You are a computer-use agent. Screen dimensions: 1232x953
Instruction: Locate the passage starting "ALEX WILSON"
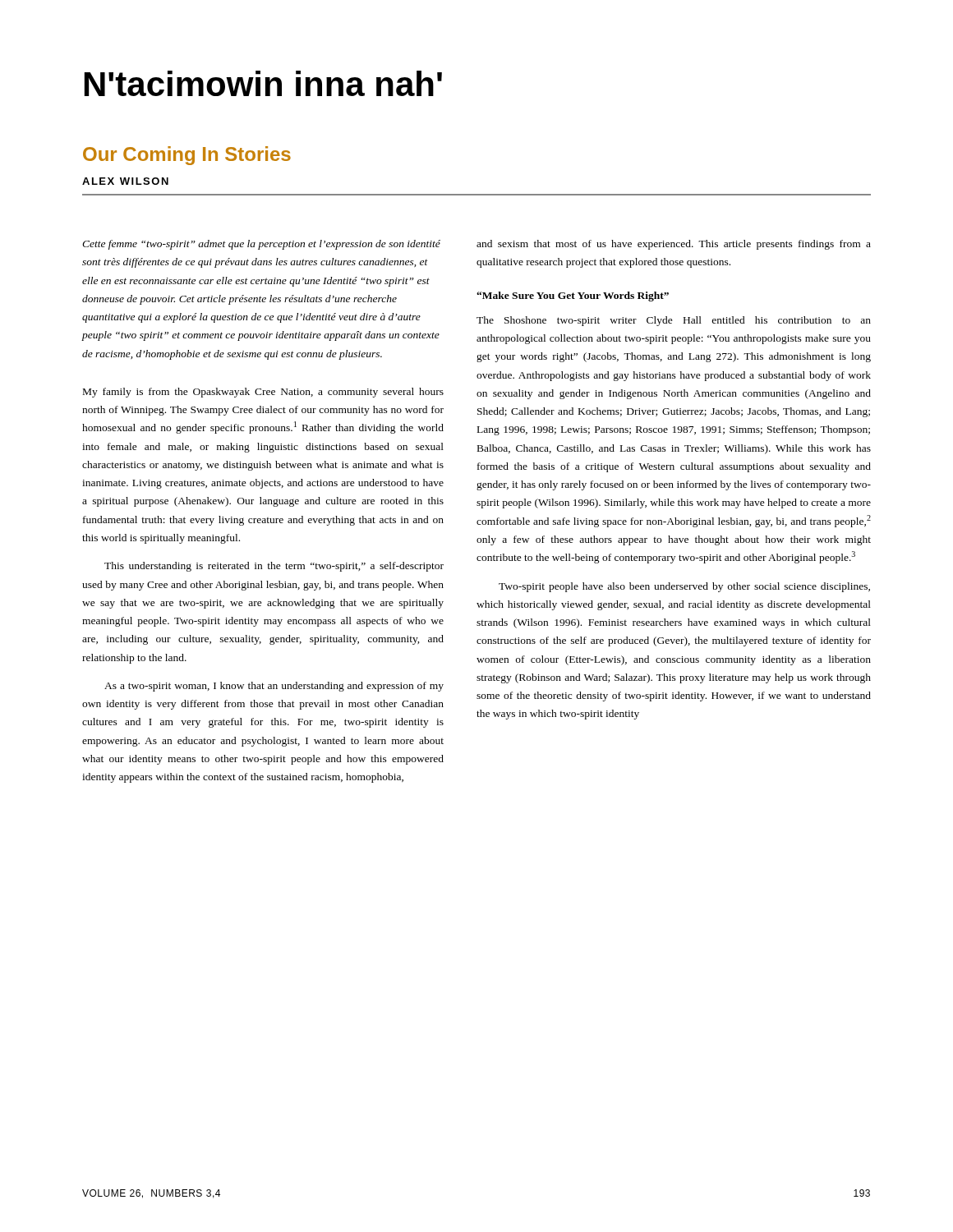pos(125,181)
